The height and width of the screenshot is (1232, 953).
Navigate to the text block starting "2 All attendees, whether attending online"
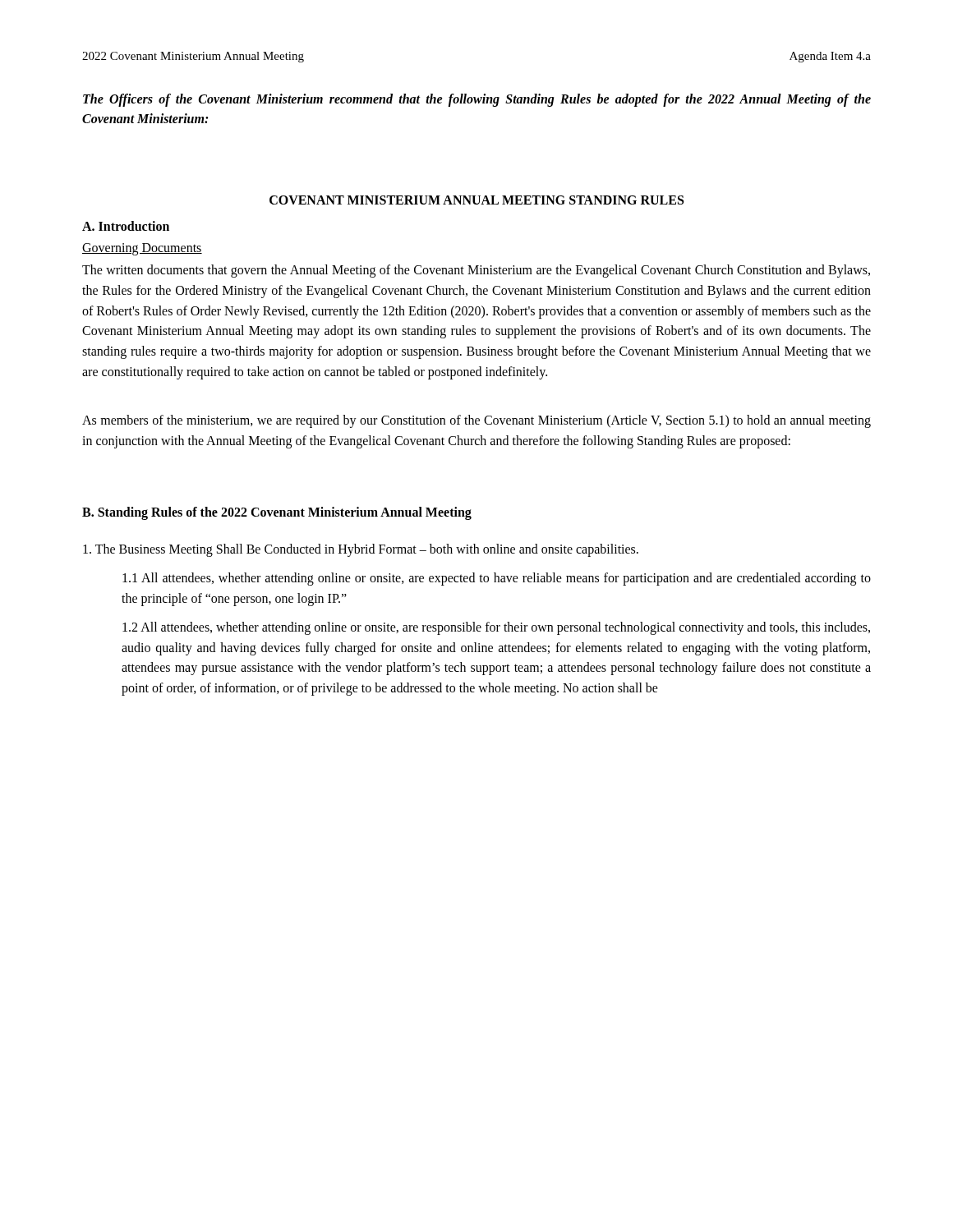tap(496, 657)
